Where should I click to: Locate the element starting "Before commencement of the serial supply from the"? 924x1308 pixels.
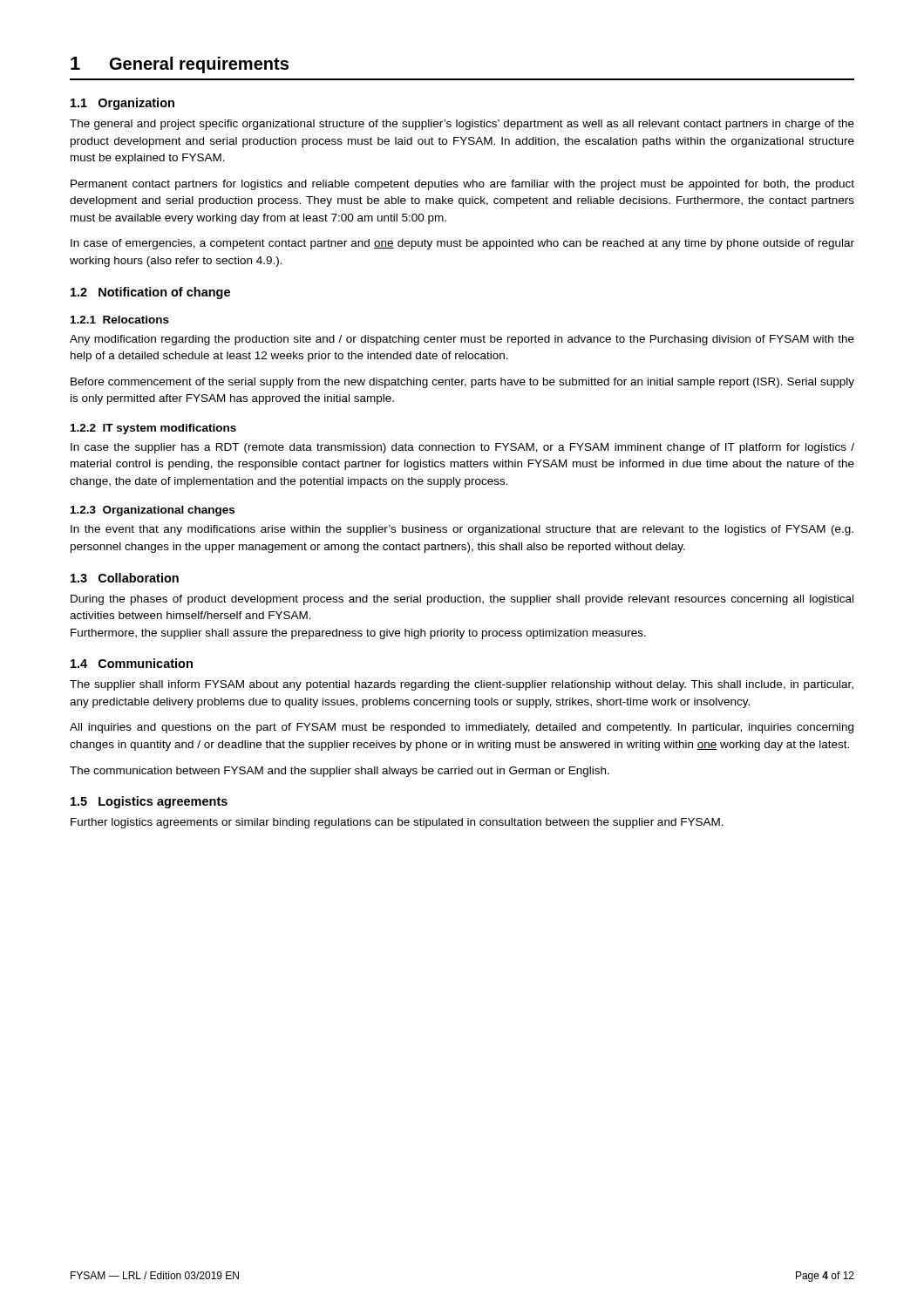(x=462, y=390)
